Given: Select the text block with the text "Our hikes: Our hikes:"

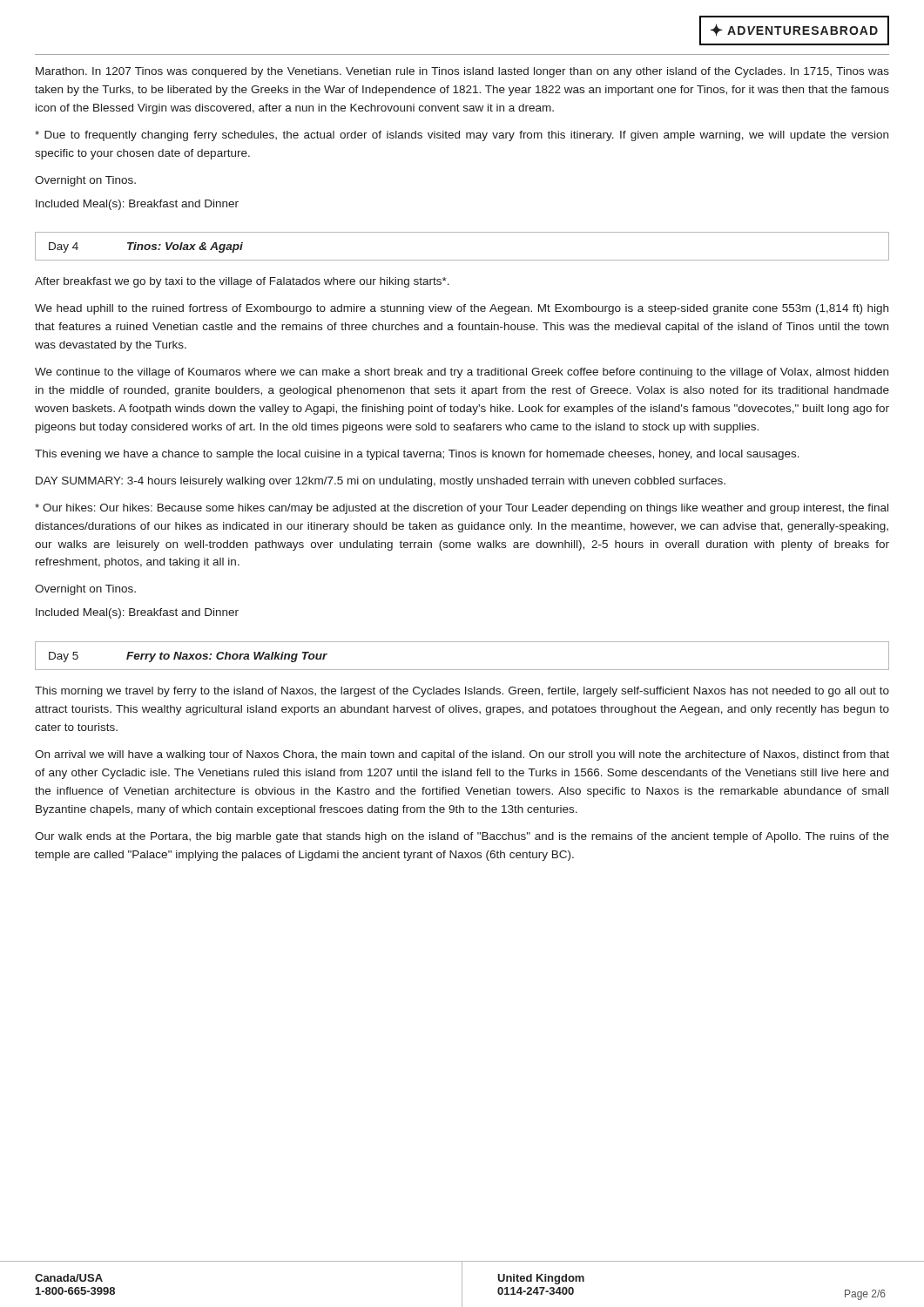Looking at the screenshot, I should [462, 535].
